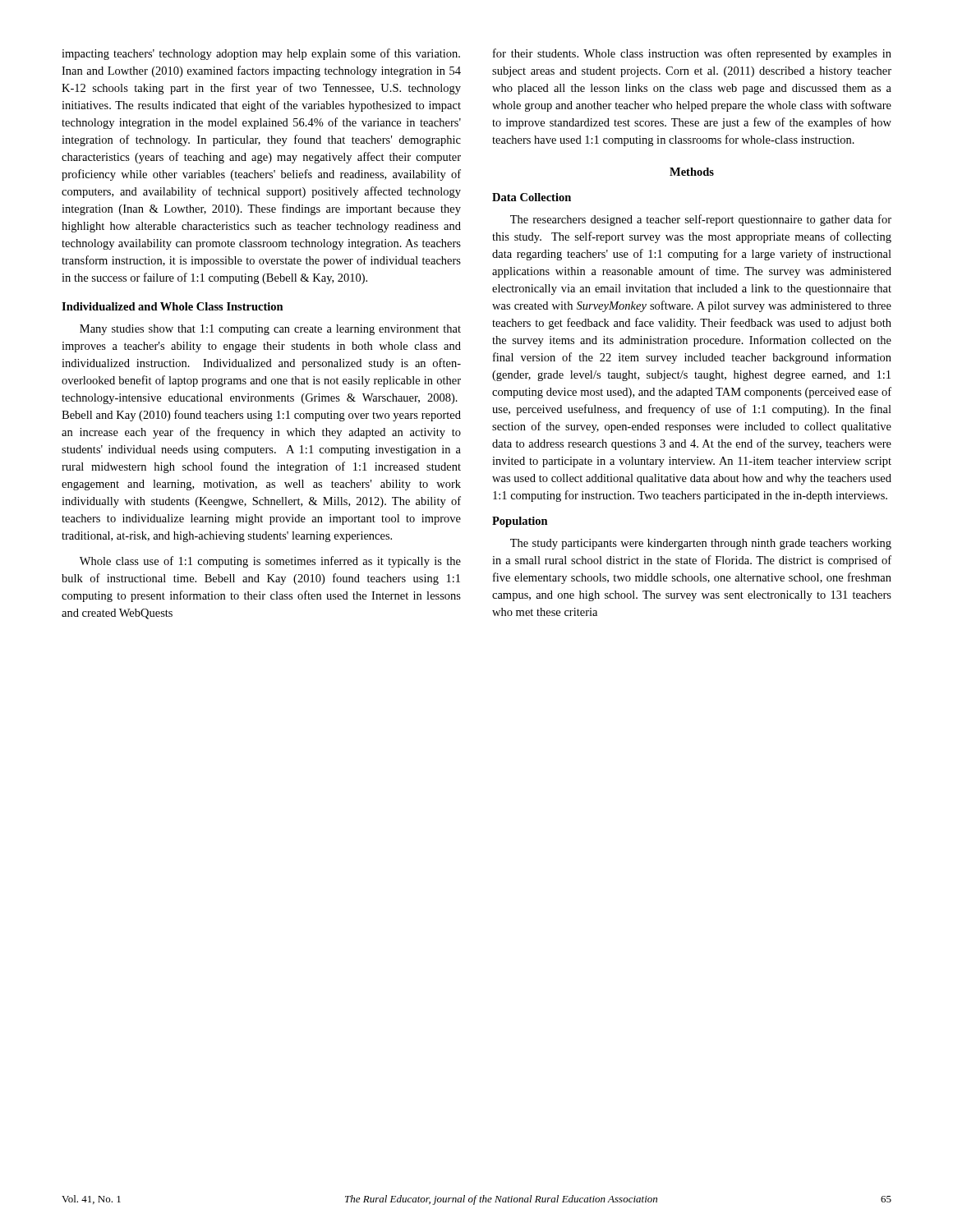Select the section header containing "Individualized and Whole Class Instruction"
Viewport: 953px width, 1232px height.
point(172,307)
